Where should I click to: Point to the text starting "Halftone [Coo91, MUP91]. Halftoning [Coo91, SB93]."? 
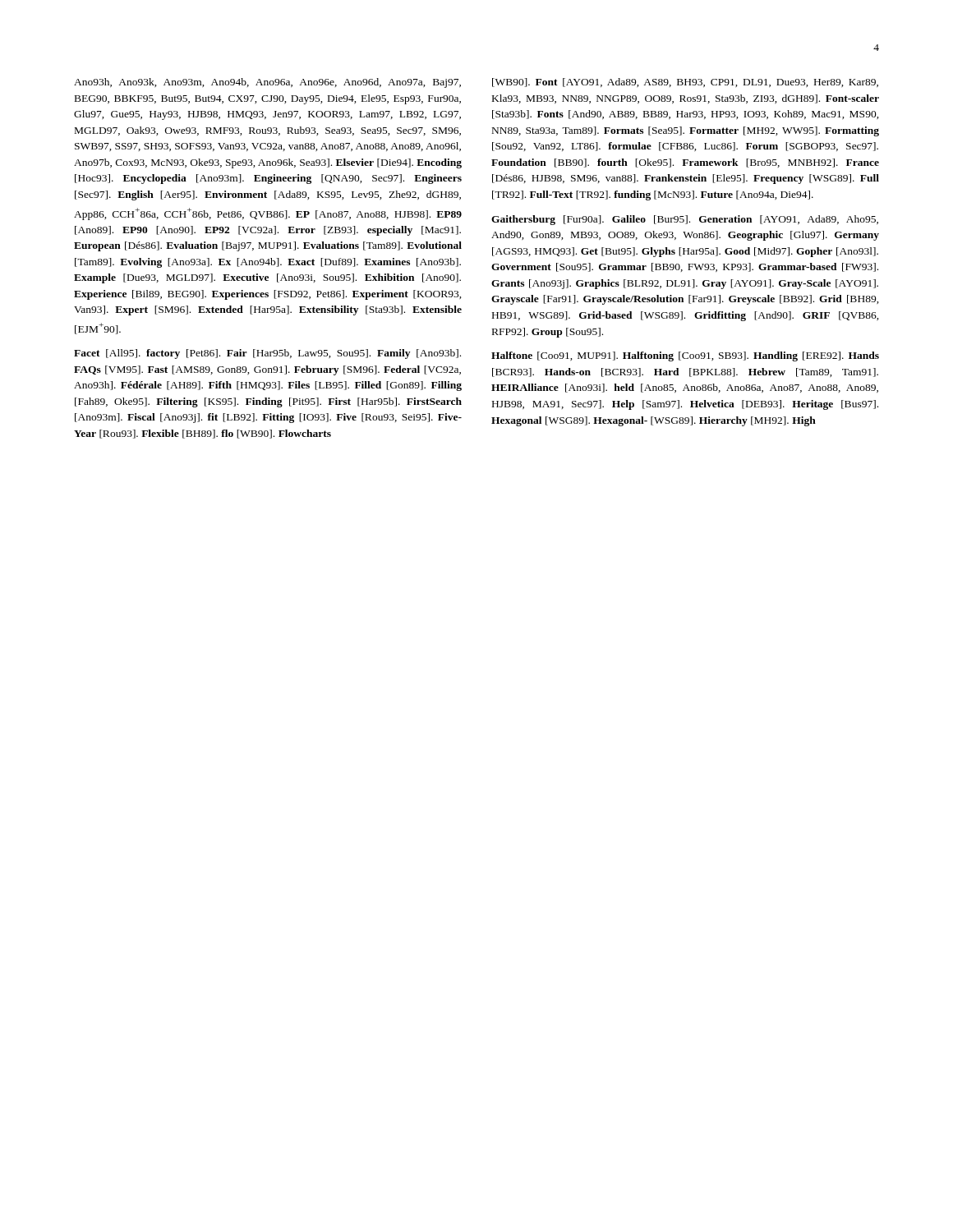click(685, 388)
